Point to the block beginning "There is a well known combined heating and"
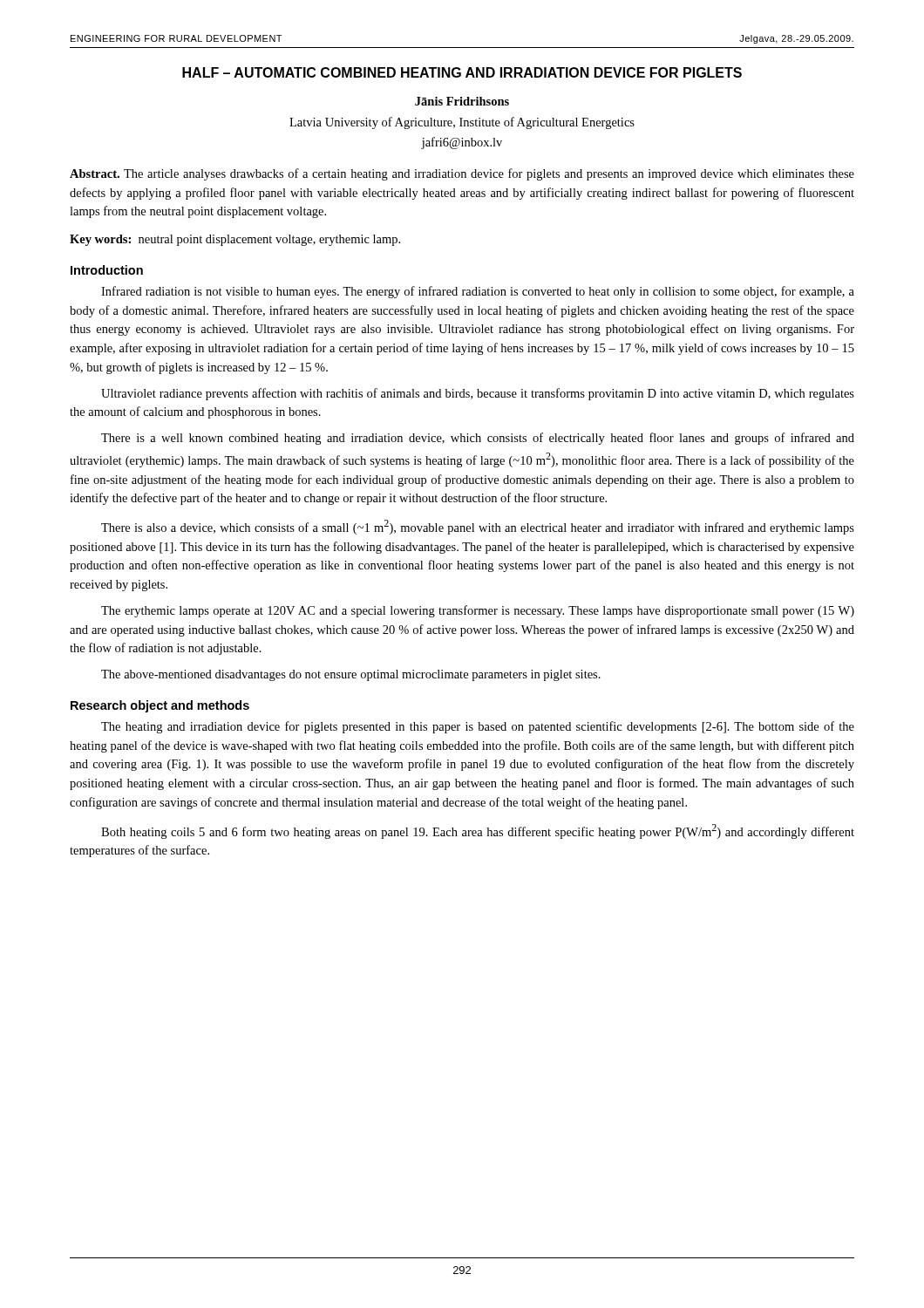This screenshot has width=924, height=1308. pyautogui.click(x=462, y=468)
